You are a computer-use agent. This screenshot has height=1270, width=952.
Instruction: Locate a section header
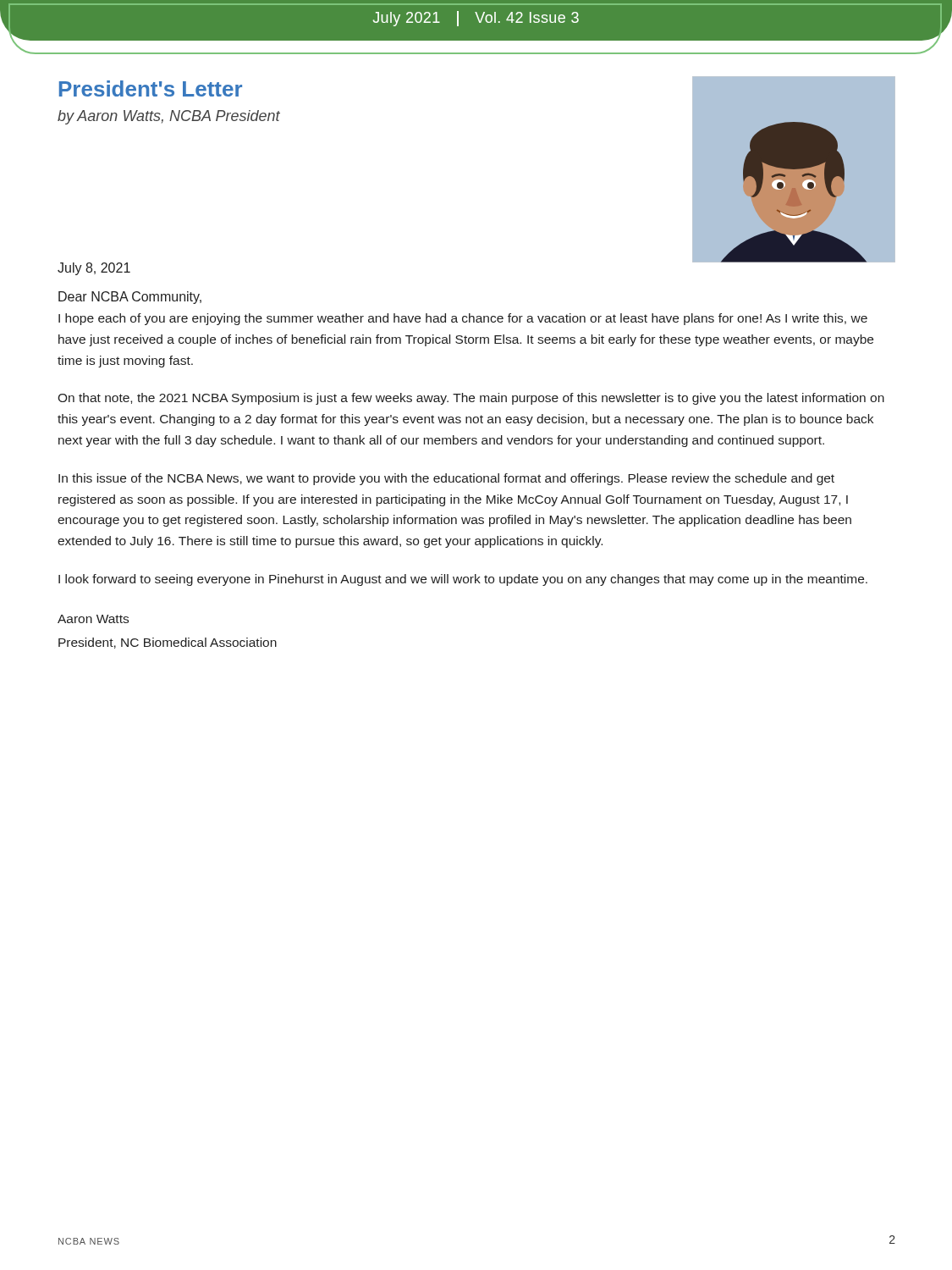(x=150, y=89)
